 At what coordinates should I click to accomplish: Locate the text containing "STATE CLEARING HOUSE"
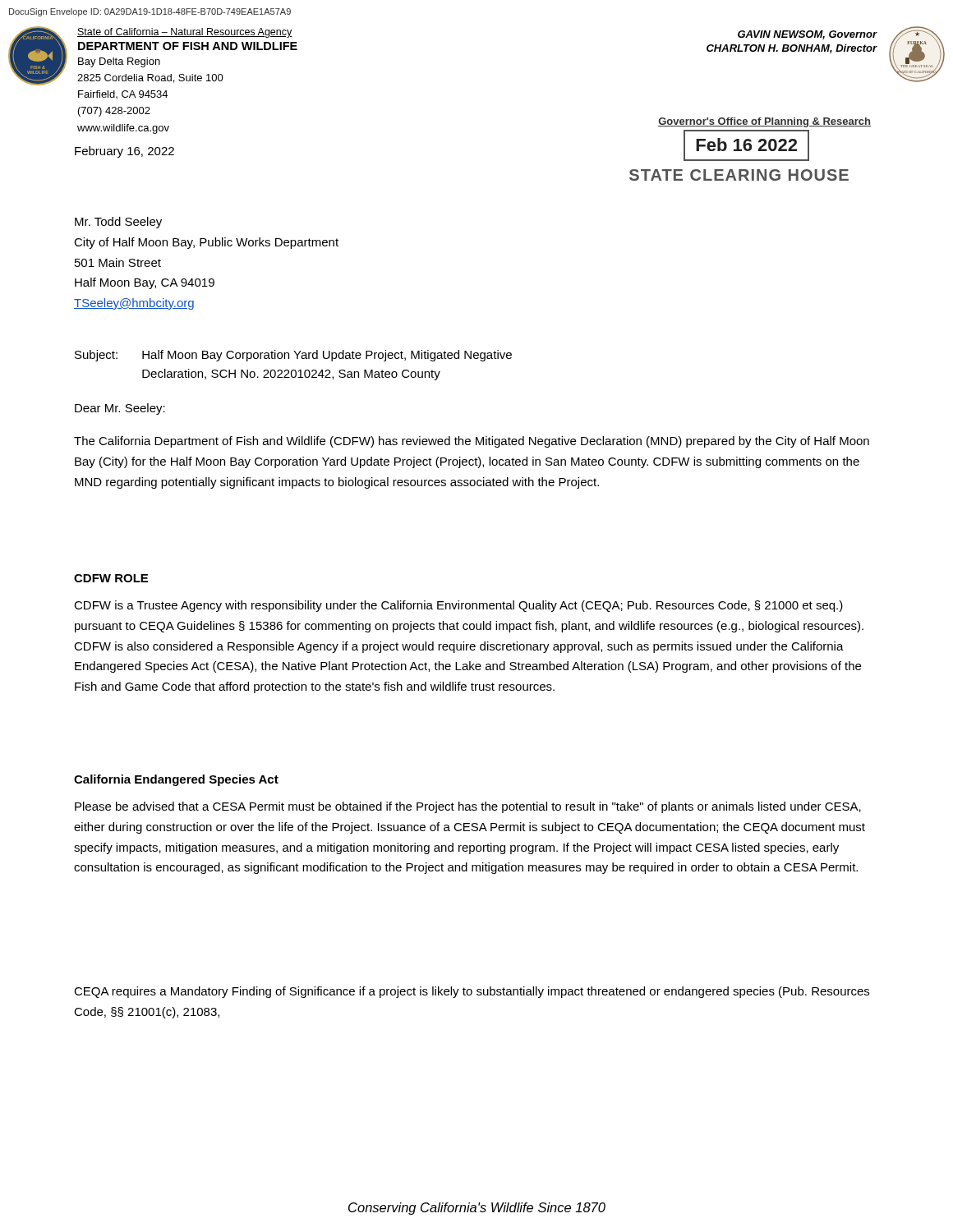(739, 175)
